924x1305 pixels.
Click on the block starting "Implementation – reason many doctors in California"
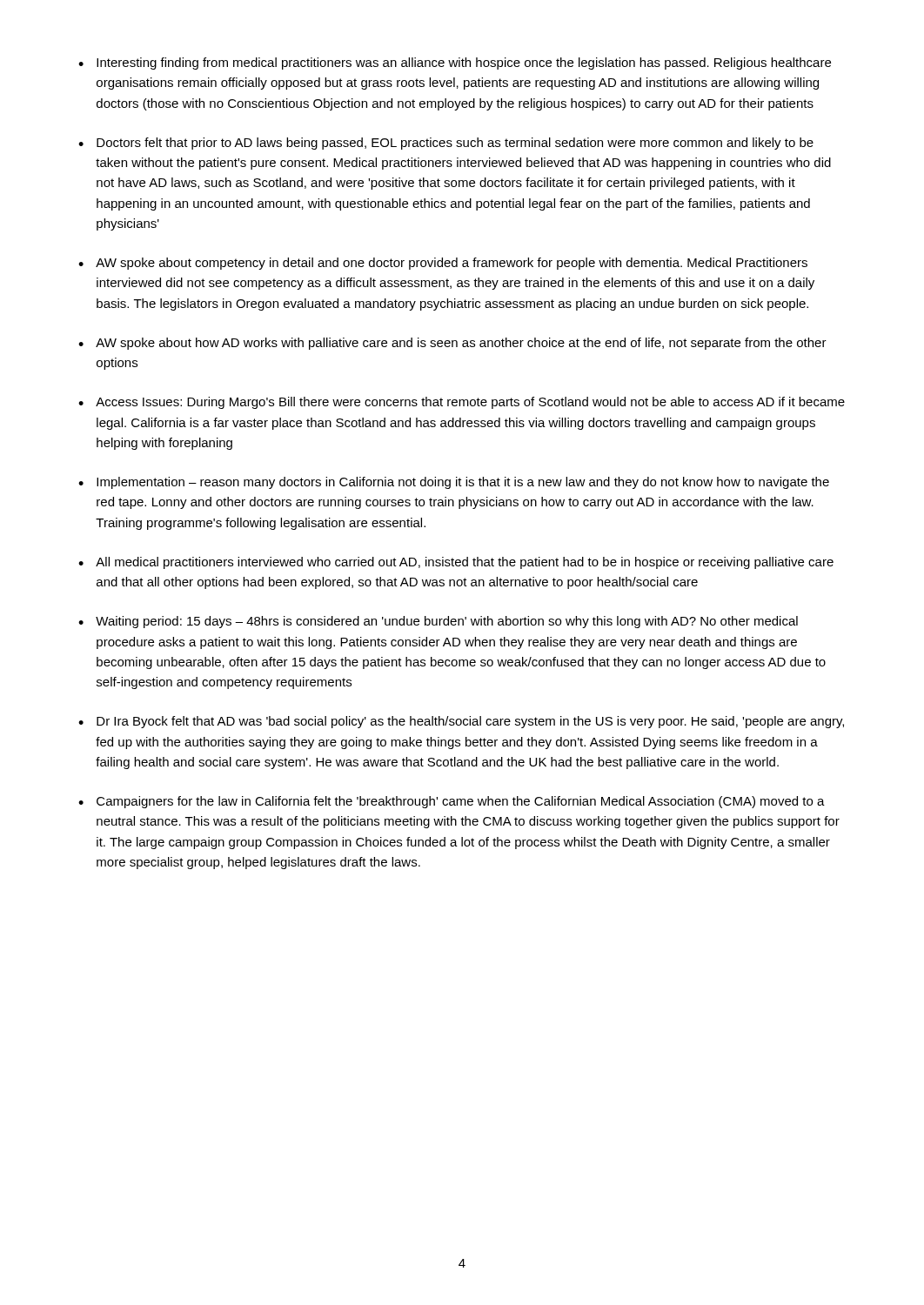[471, 502]
